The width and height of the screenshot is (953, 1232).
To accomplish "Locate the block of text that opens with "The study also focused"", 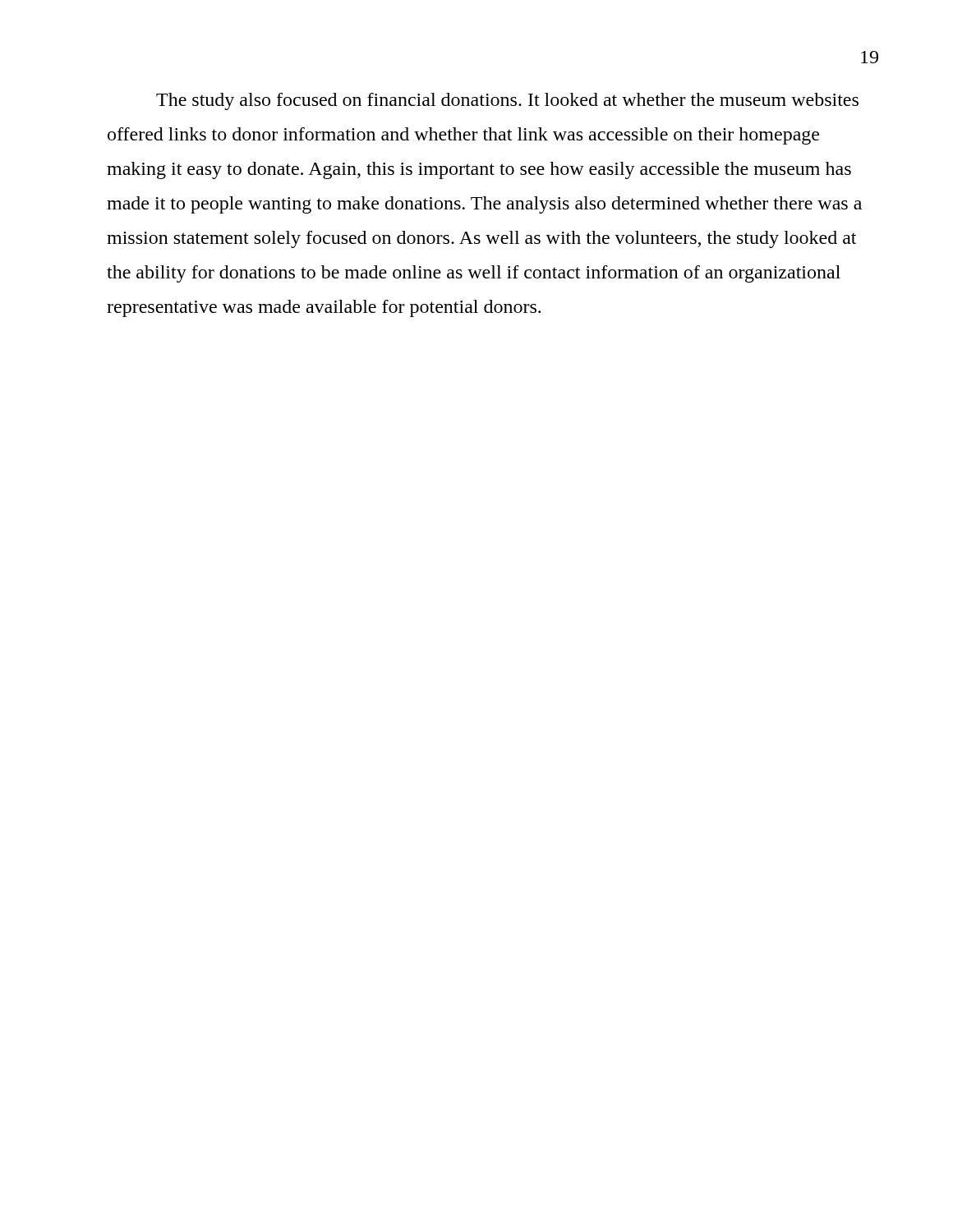I will pos(493,203).
